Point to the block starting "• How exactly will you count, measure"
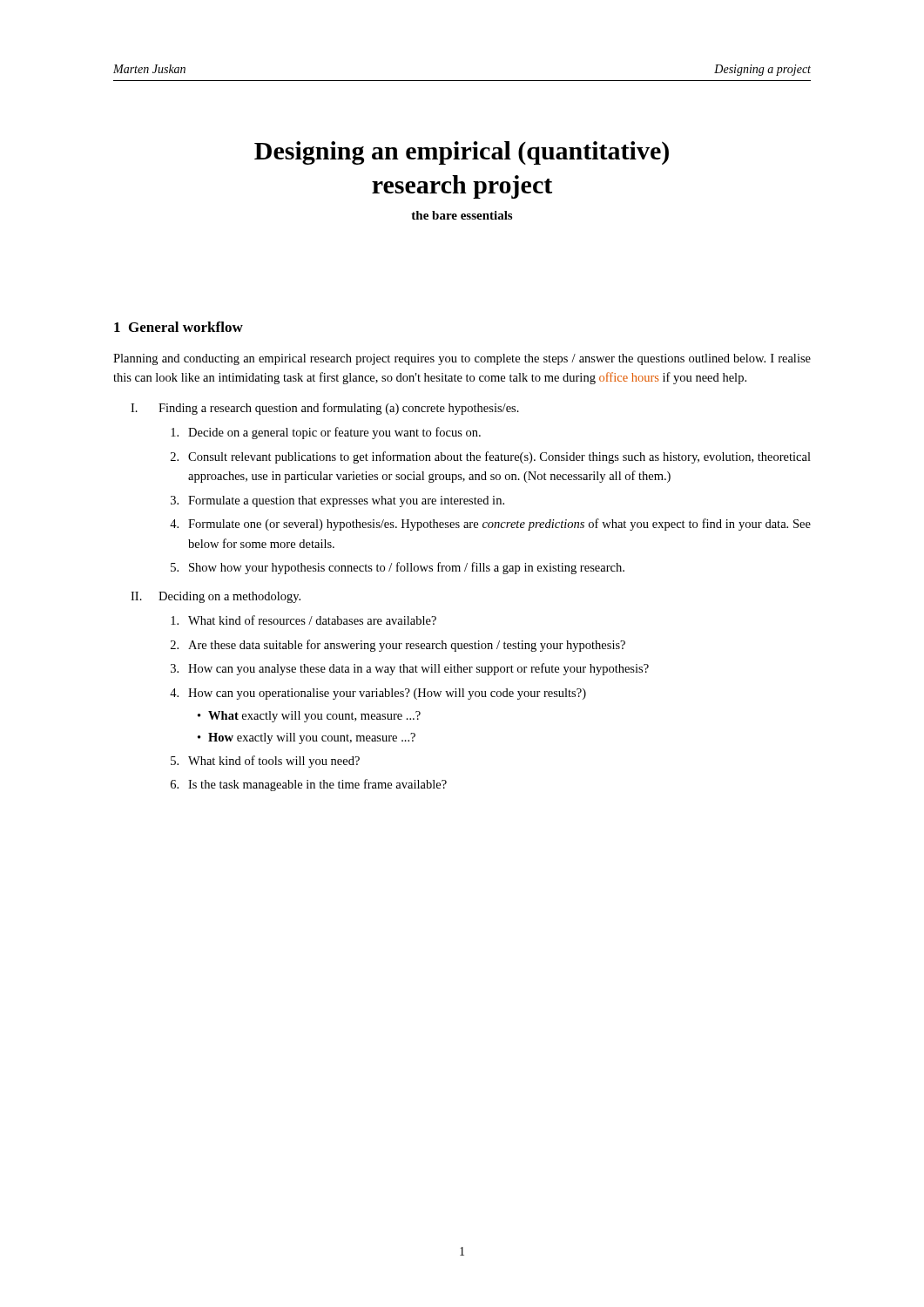This screenshot has height=1307, width=924. coord(306,737)
